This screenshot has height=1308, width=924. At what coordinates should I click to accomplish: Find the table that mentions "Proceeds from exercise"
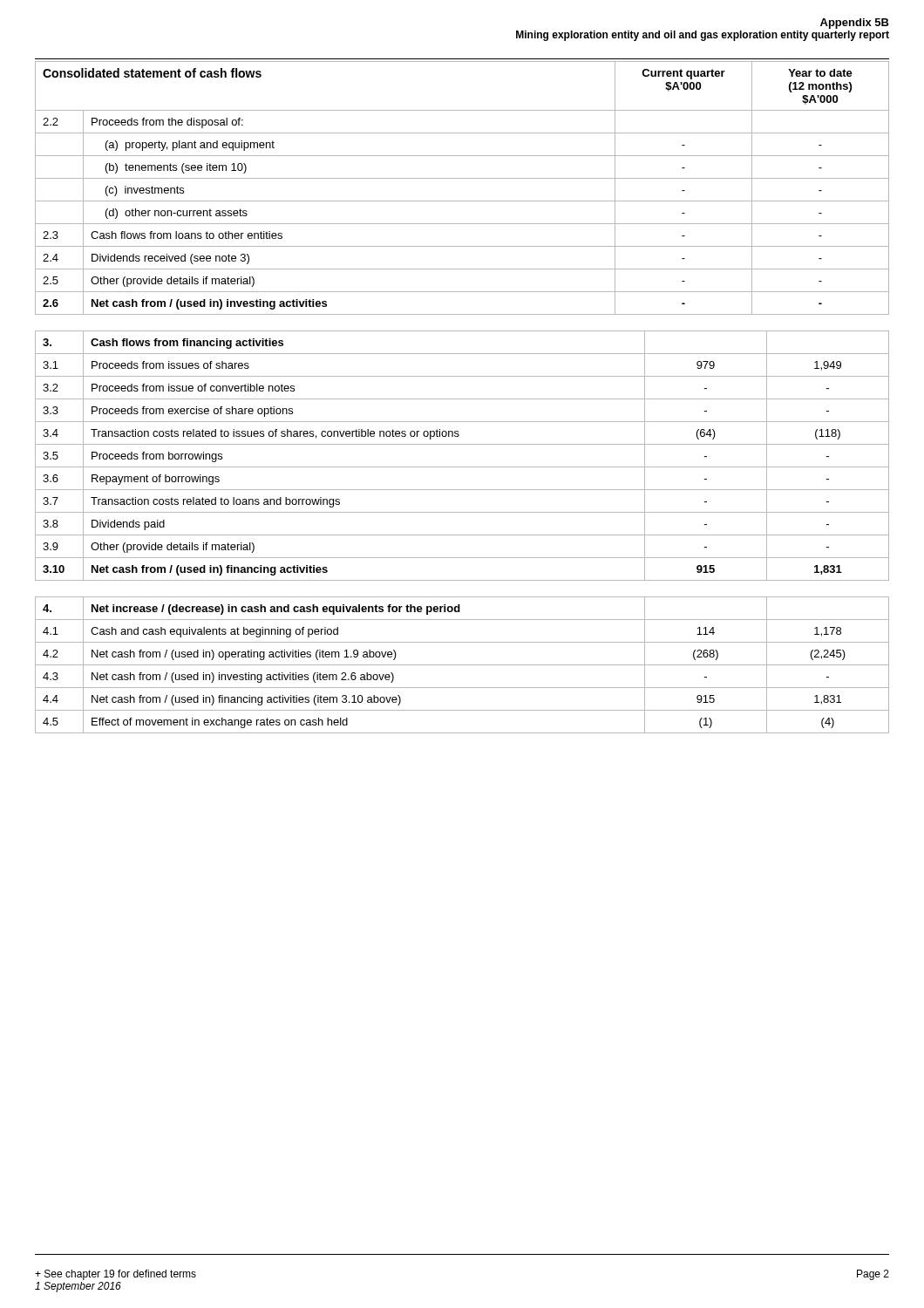[x=462, y=456]
